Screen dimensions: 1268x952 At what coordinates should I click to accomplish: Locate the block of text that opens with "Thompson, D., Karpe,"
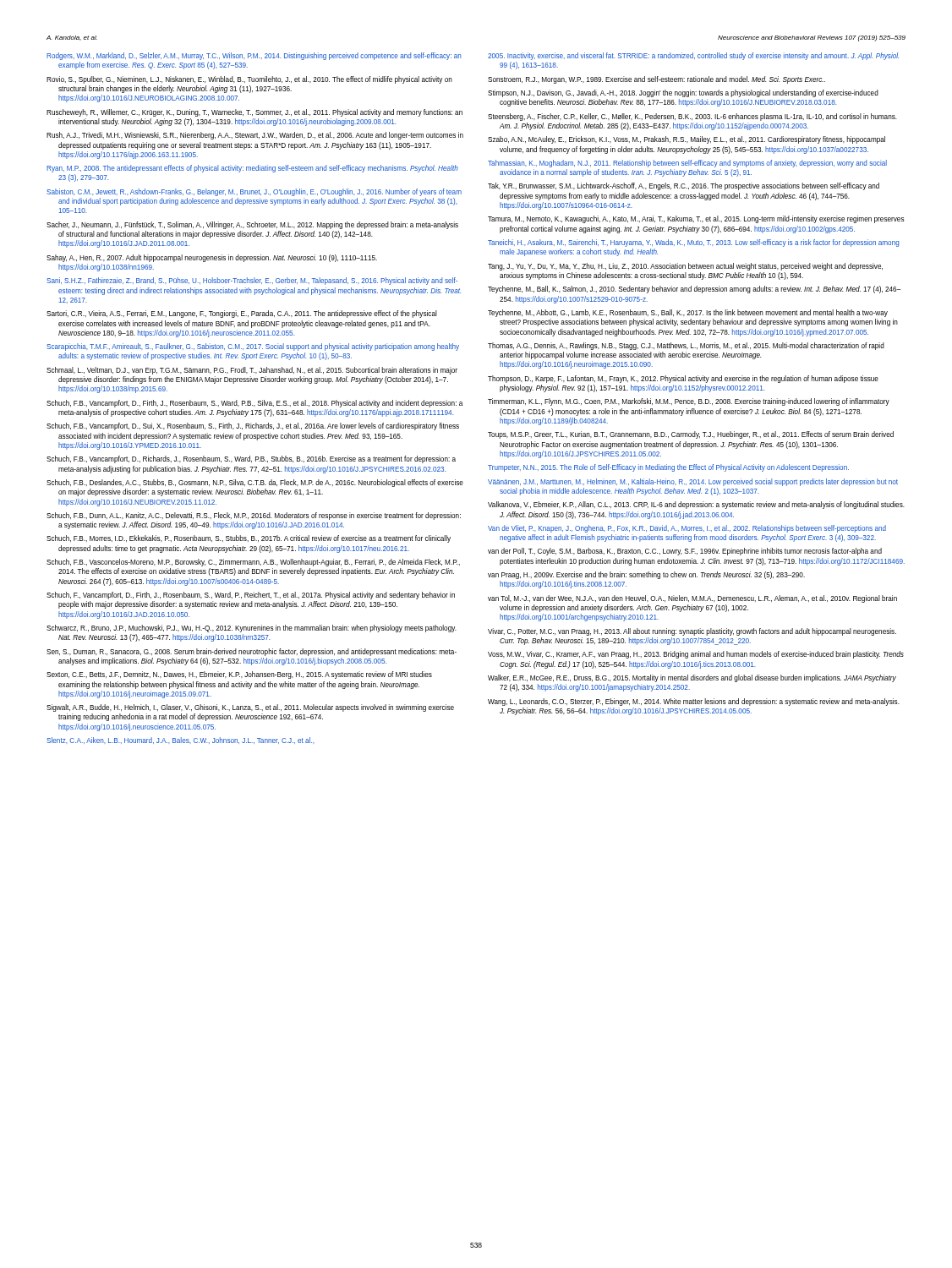(x=683, y=384)
